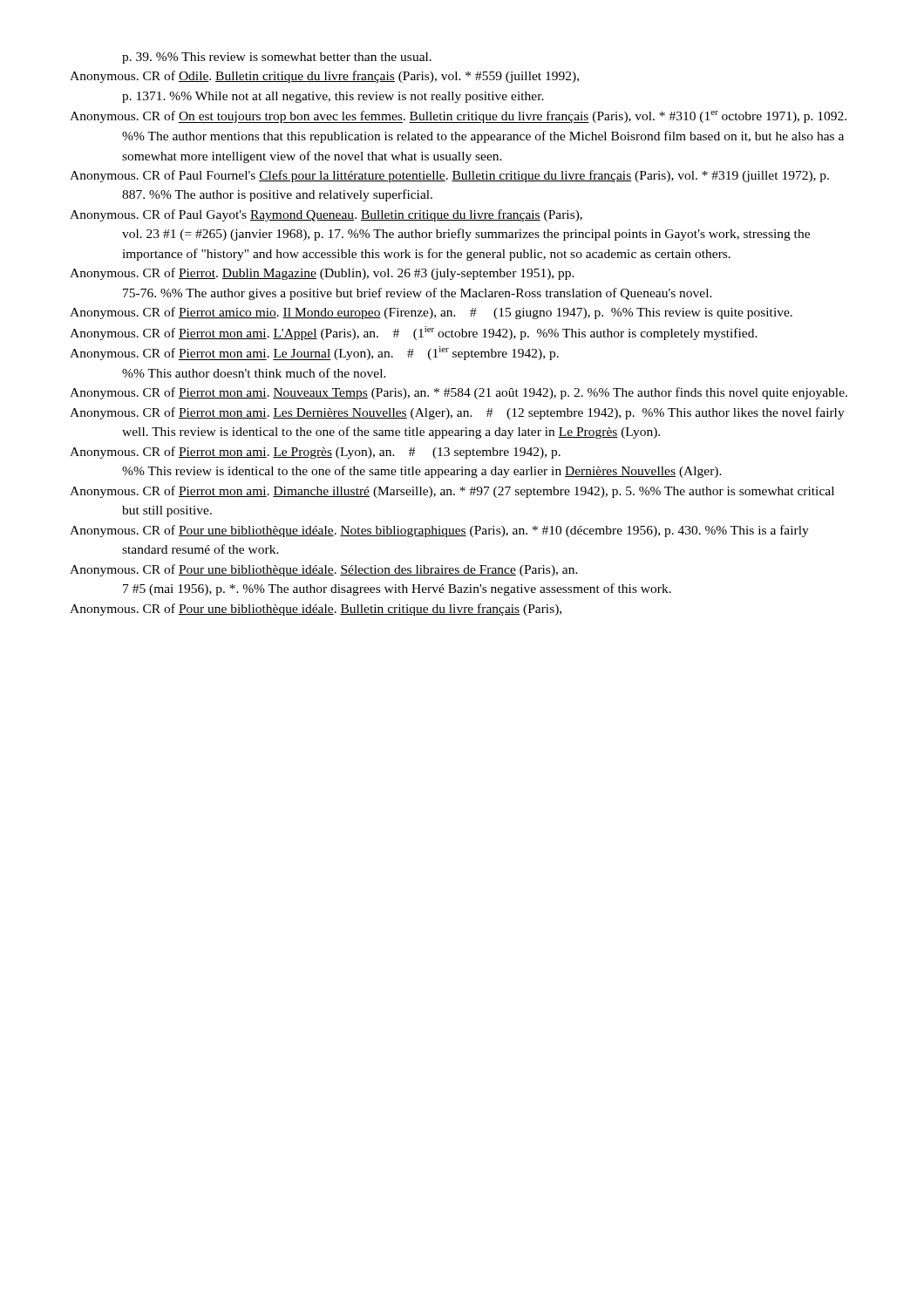Image resolution: width=924 pixels, height=1308 pixels.
Task: Locate the list item with the text "Anonymous. CR of Odile. Bulletin critique du livre"
Action: [325, 76]
